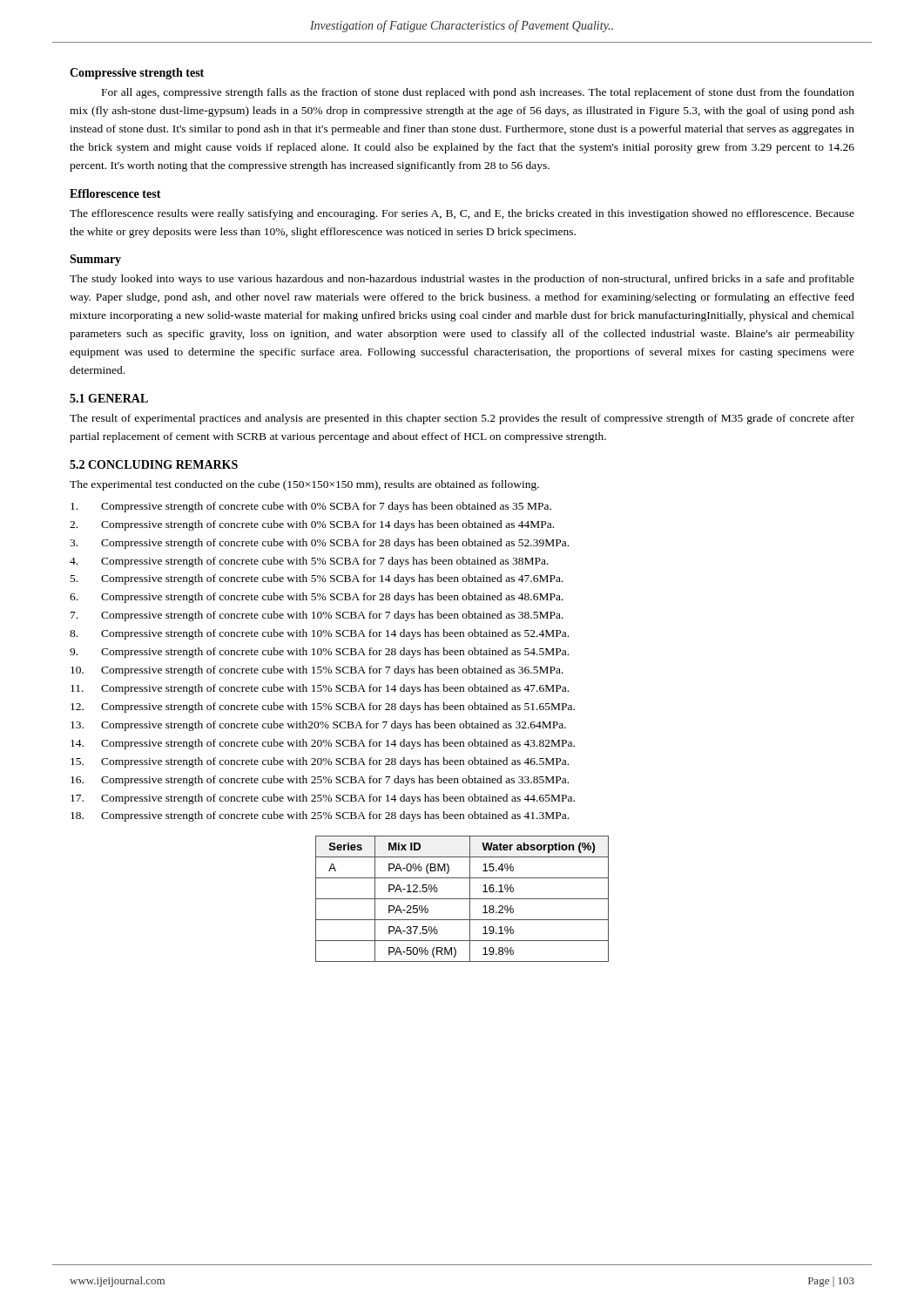The width and height of the screenshot is (924, 1307).
Task: Click on the list item with the text "12.Compressive strength of"
Action: 462,707
